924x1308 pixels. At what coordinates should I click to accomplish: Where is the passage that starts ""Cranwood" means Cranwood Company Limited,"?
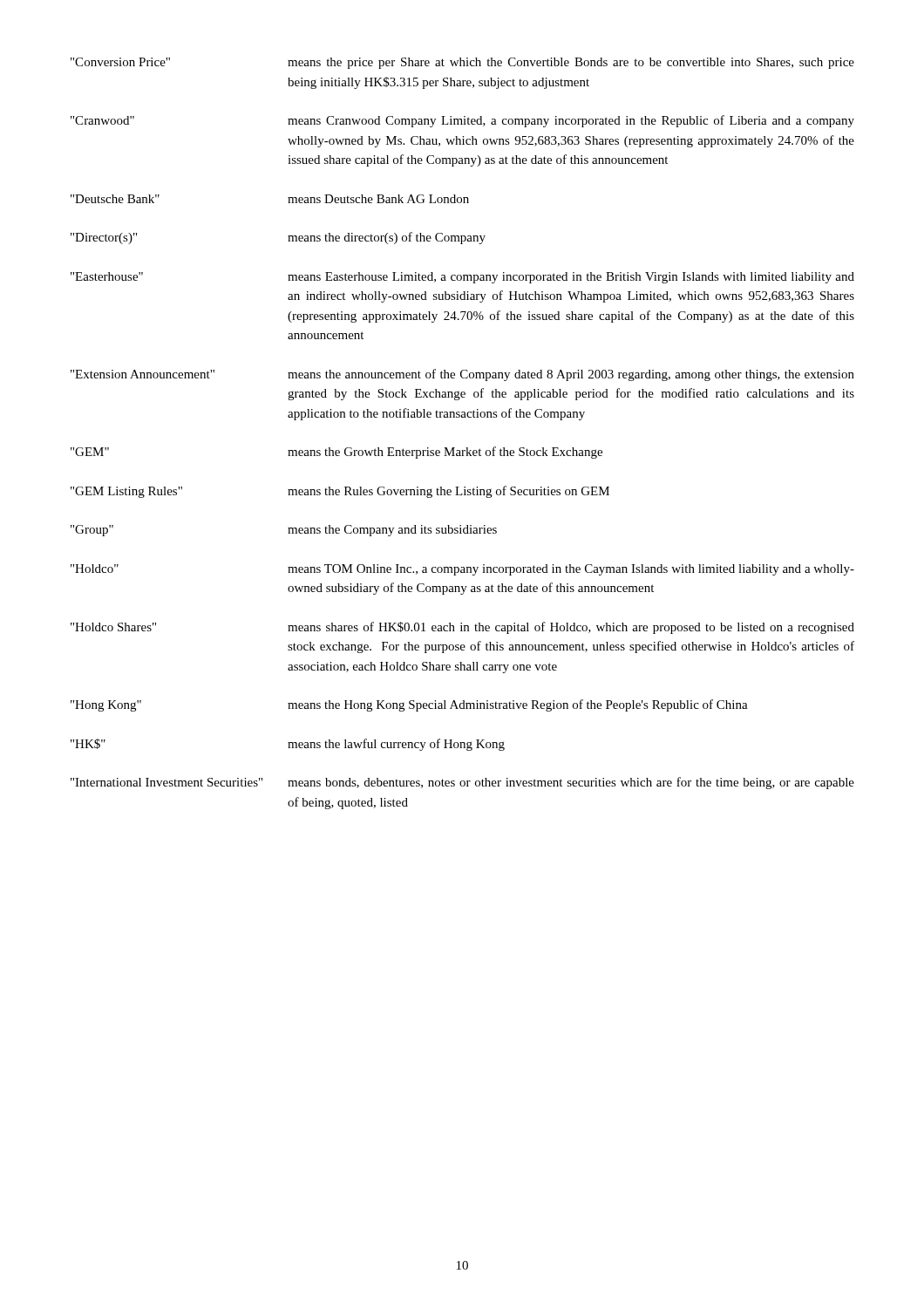pos(462,140)
